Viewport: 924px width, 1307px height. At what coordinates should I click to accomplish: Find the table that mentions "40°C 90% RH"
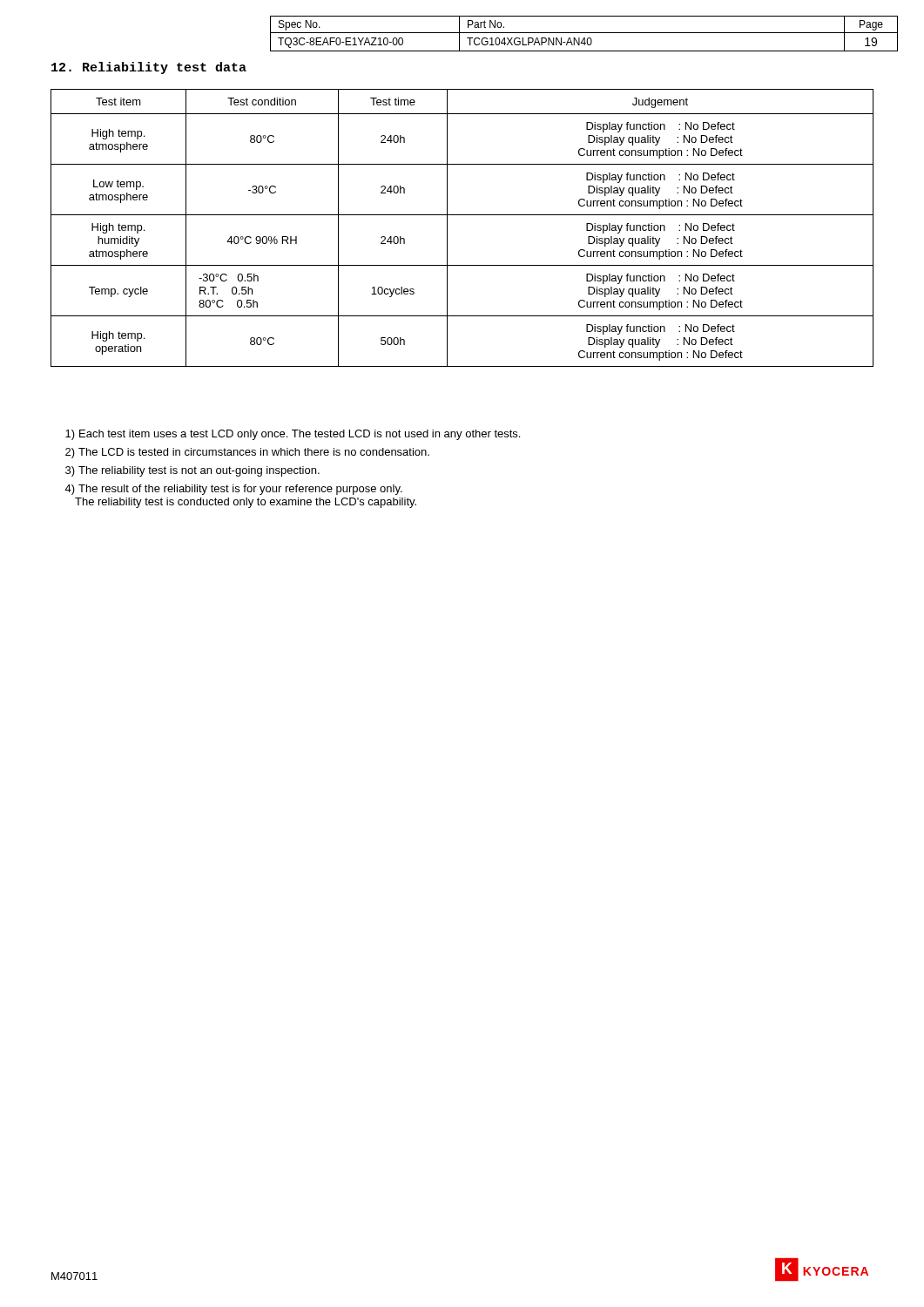tap(462, 228)
